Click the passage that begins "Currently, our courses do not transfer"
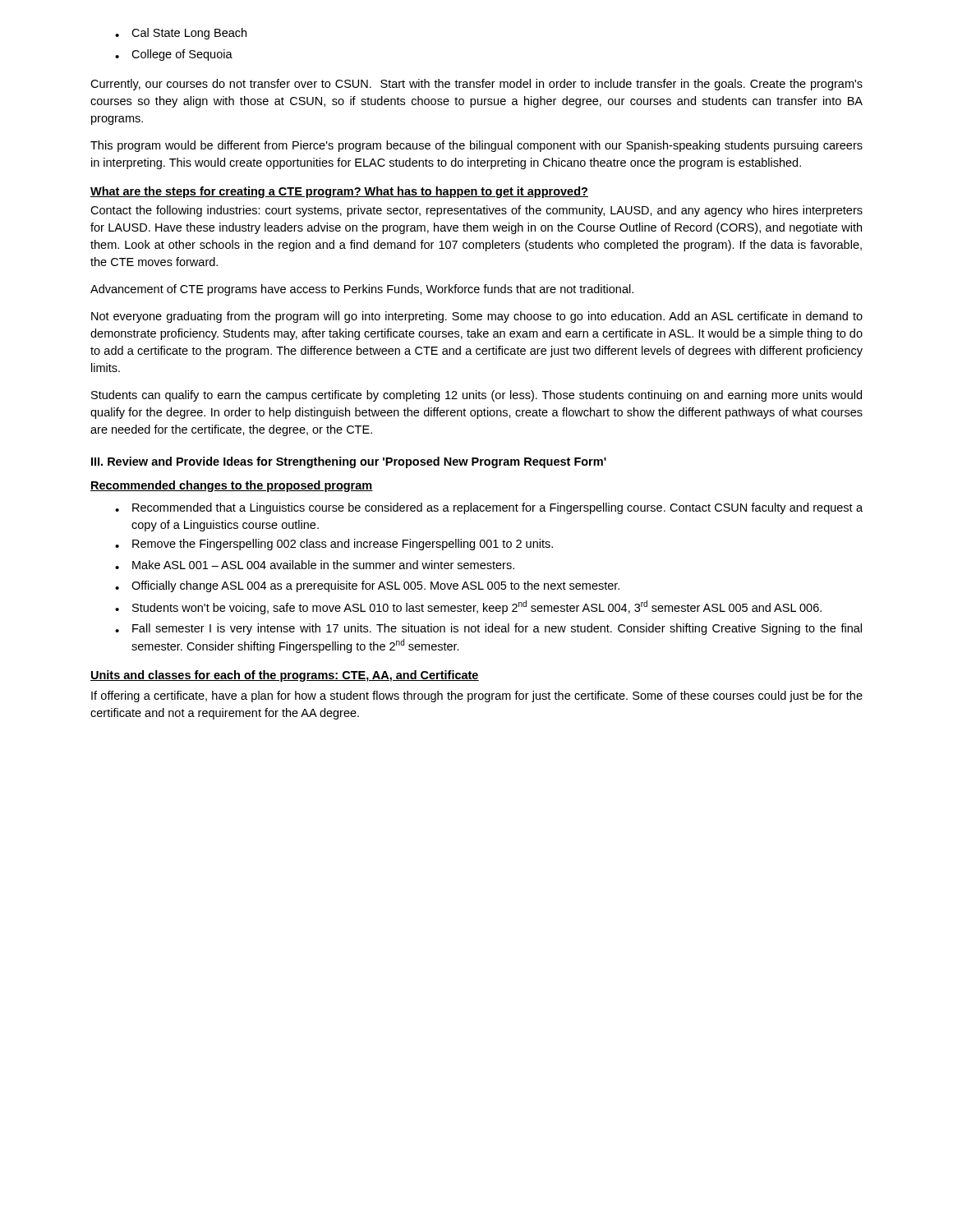The width and height of the screenshot is (953, 1232). pos(476,101)
